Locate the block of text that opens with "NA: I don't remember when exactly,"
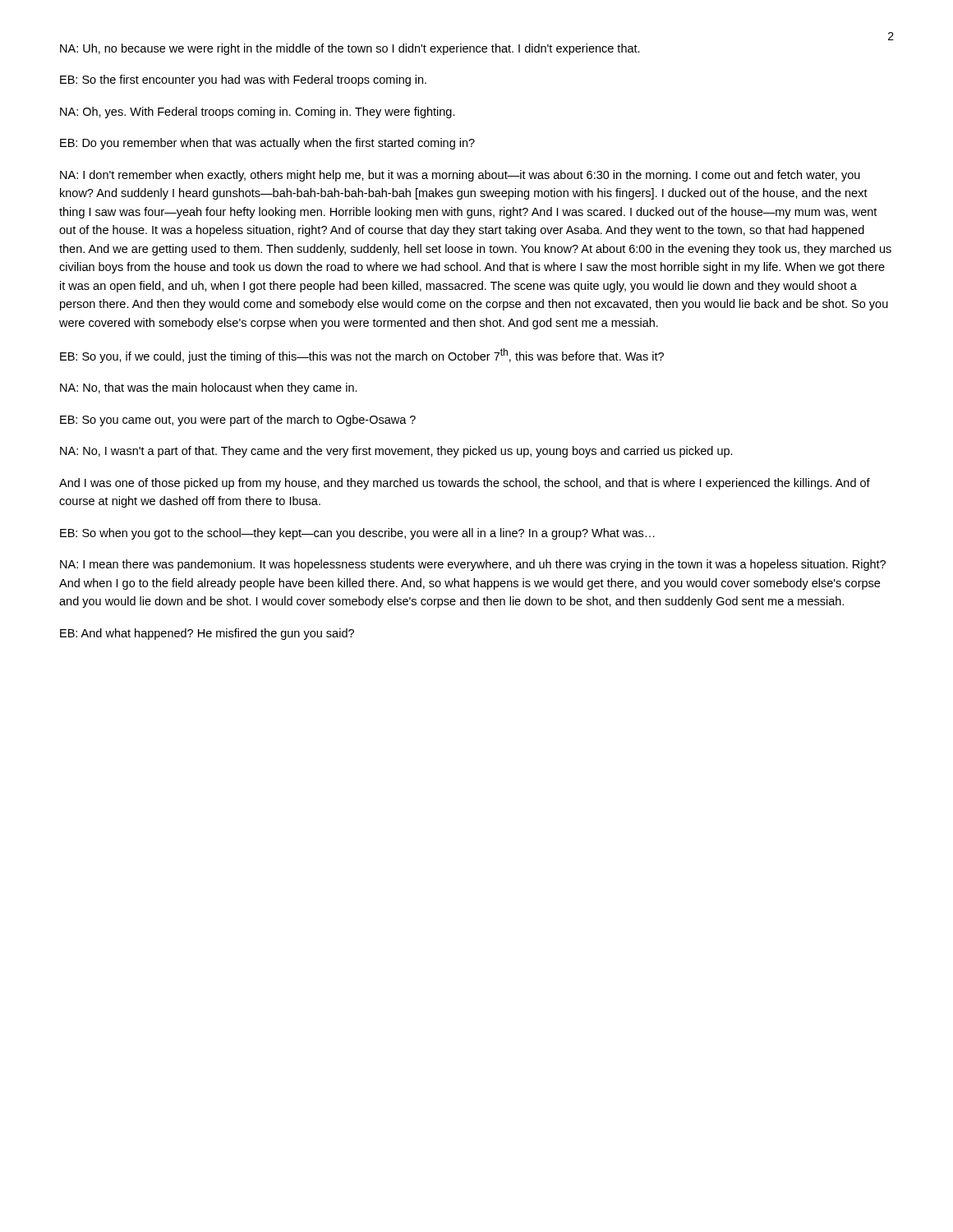This screenshot has width=953, height=1232. (475, 249)
